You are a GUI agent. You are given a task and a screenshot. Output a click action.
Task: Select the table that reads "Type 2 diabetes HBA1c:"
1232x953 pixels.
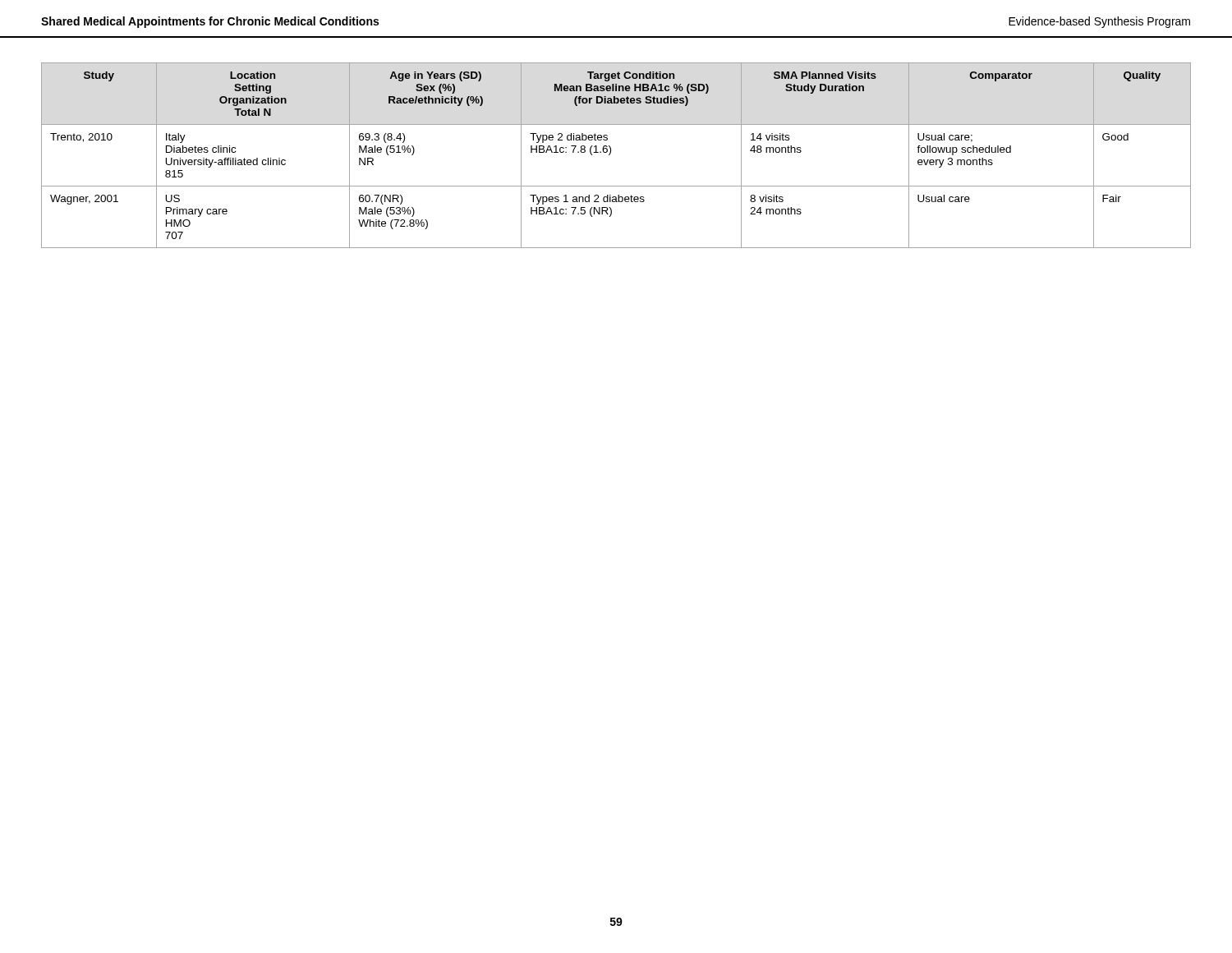616,155
